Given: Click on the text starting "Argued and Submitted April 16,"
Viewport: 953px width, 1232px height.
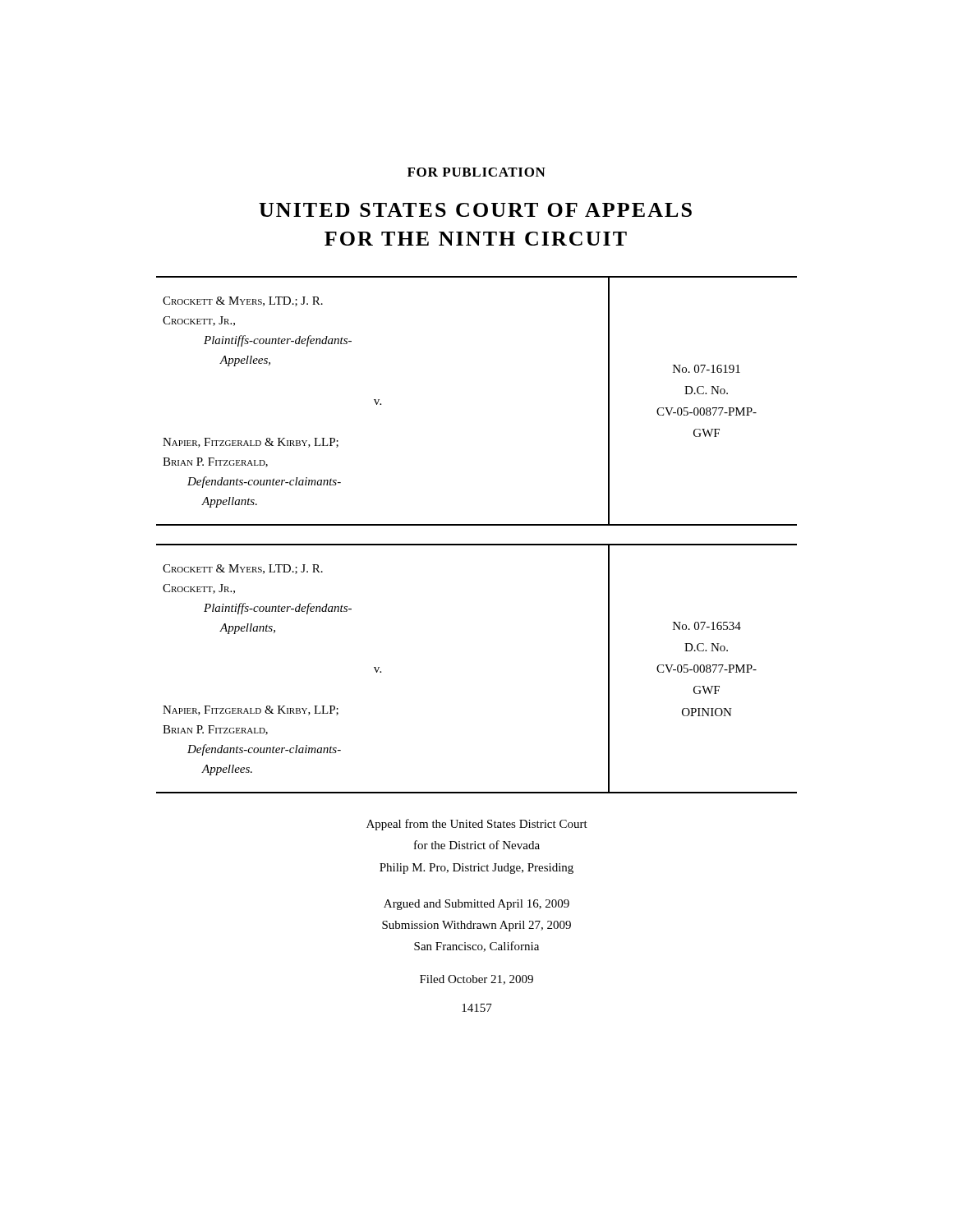Looking at the screenshot, I should [x=476, y=925].
